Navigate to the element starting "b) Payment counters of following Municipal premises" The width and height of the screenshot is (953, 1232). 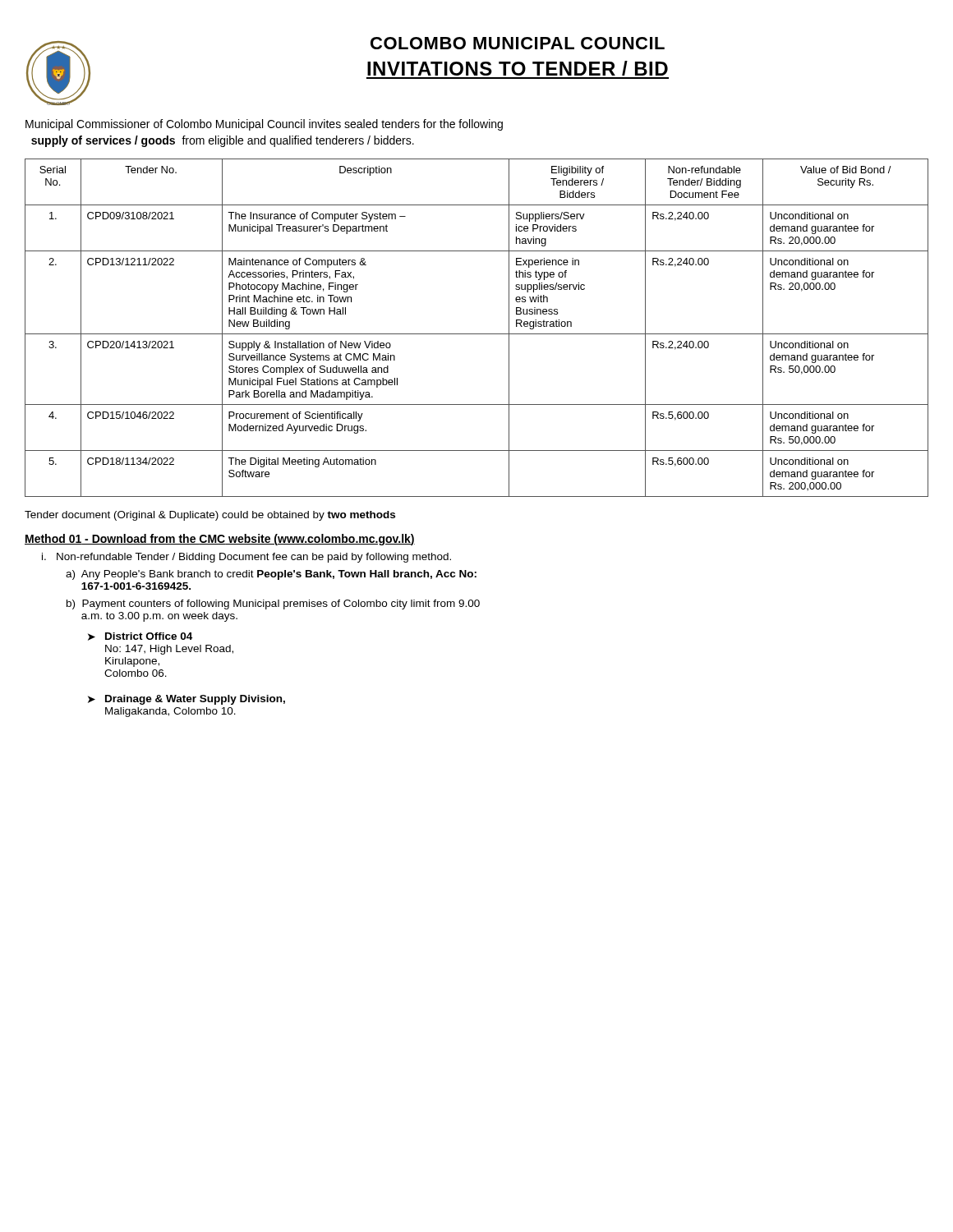tap(273, 609)
